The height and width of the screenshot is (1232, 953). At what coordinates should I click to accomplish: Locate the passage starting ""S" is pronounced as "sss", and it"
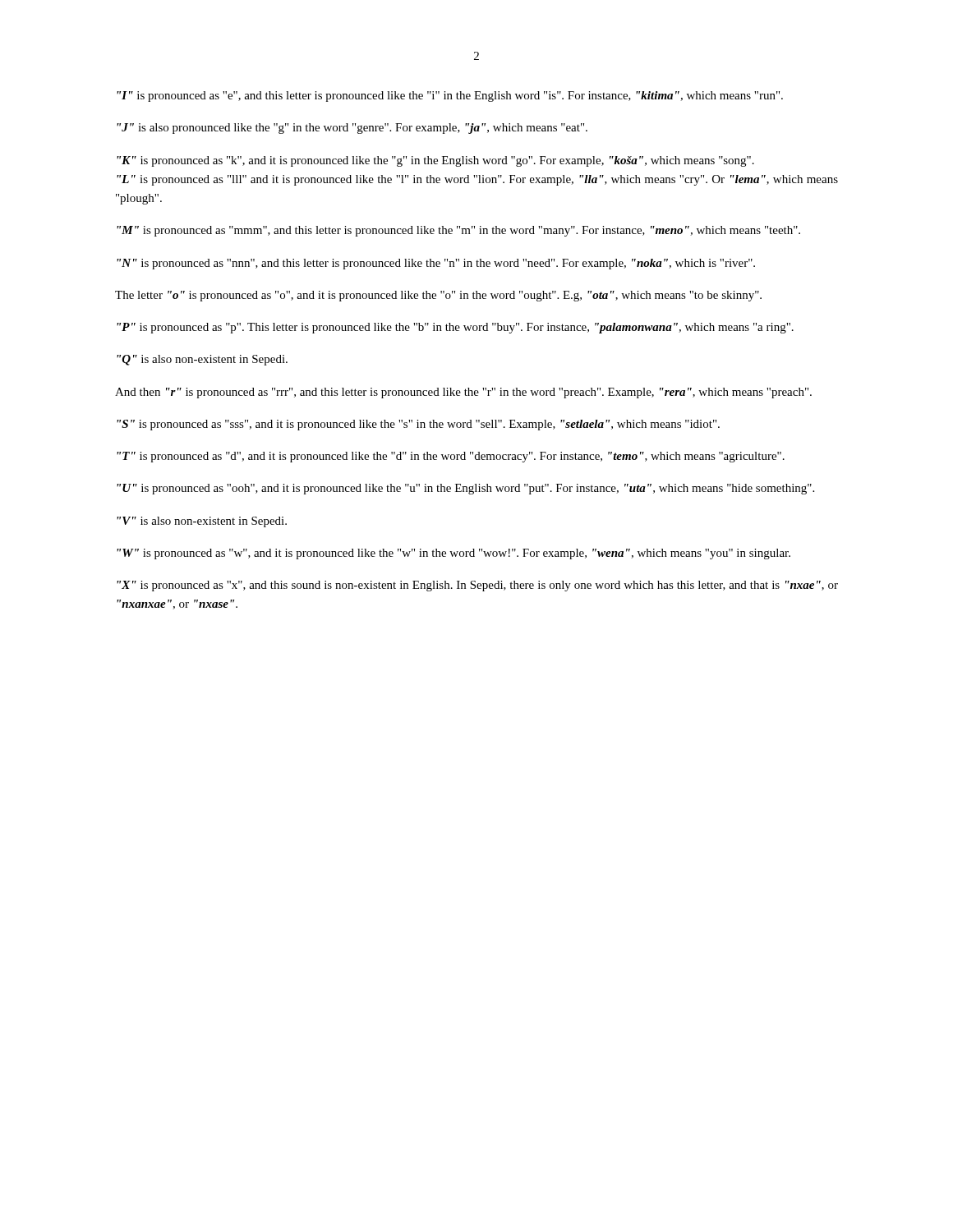[418, 424]
